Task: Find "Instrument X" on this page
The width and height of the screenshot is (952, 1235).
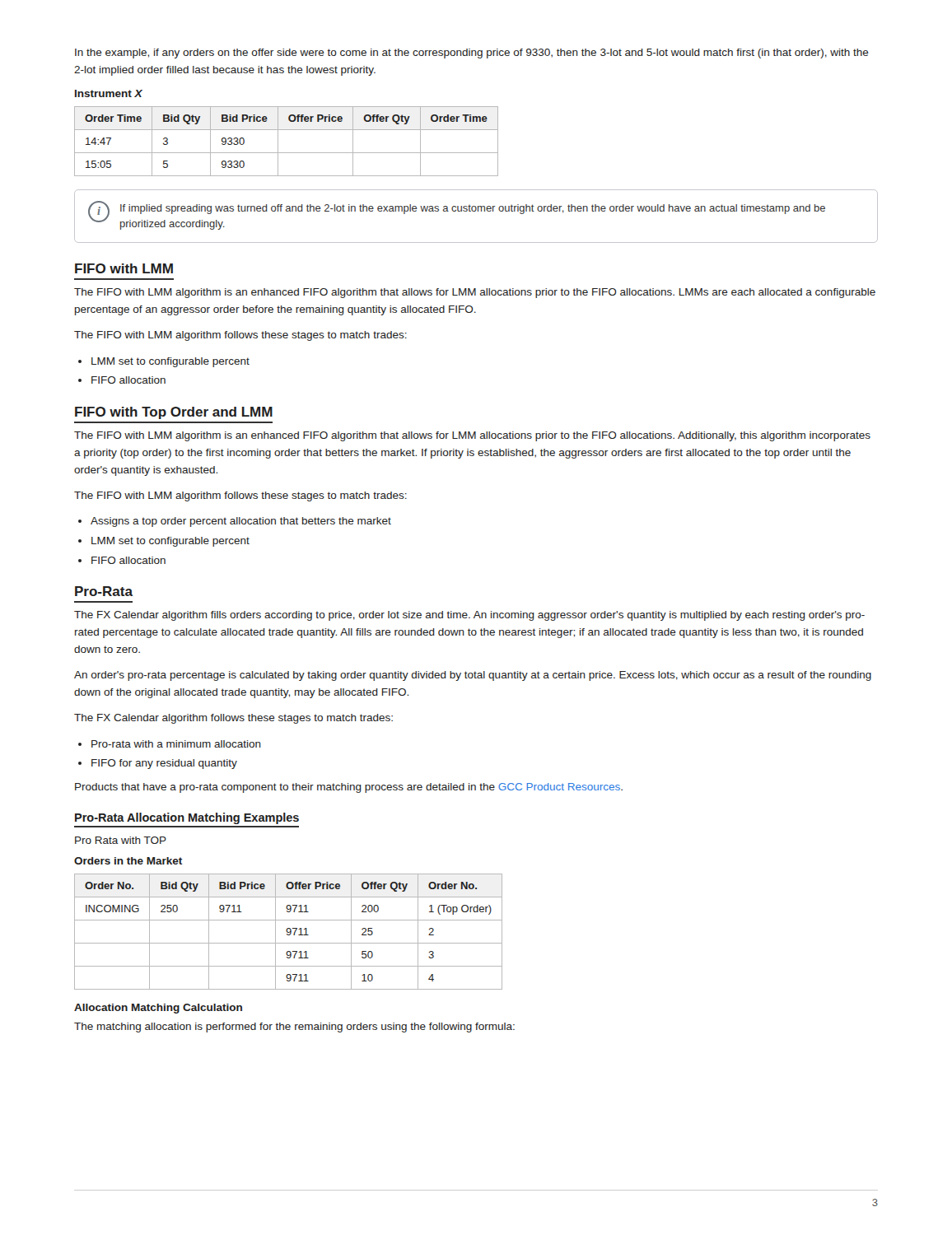Action: [108, 93]
